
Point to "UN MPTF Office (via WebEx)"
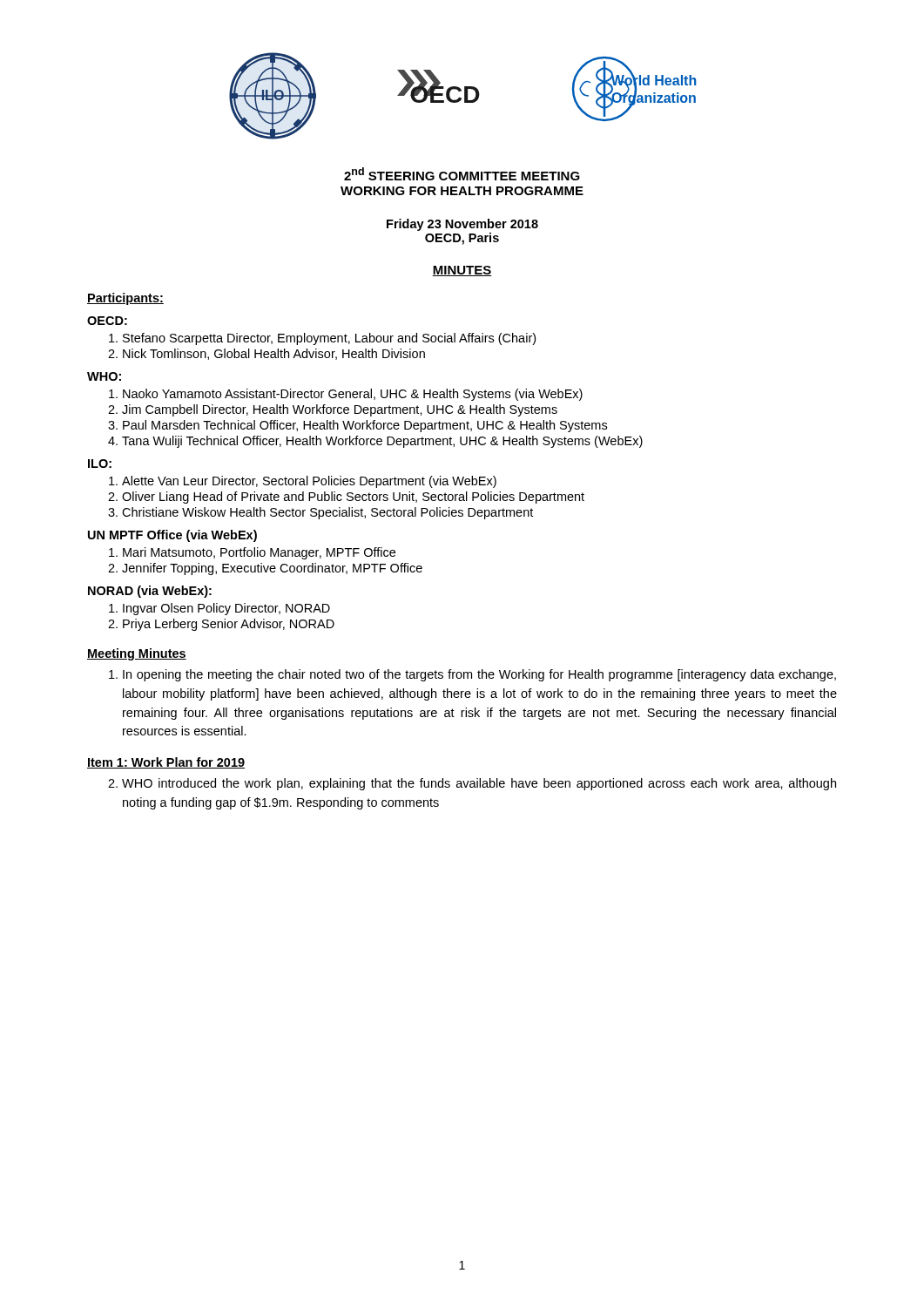(x=172, y=535)
